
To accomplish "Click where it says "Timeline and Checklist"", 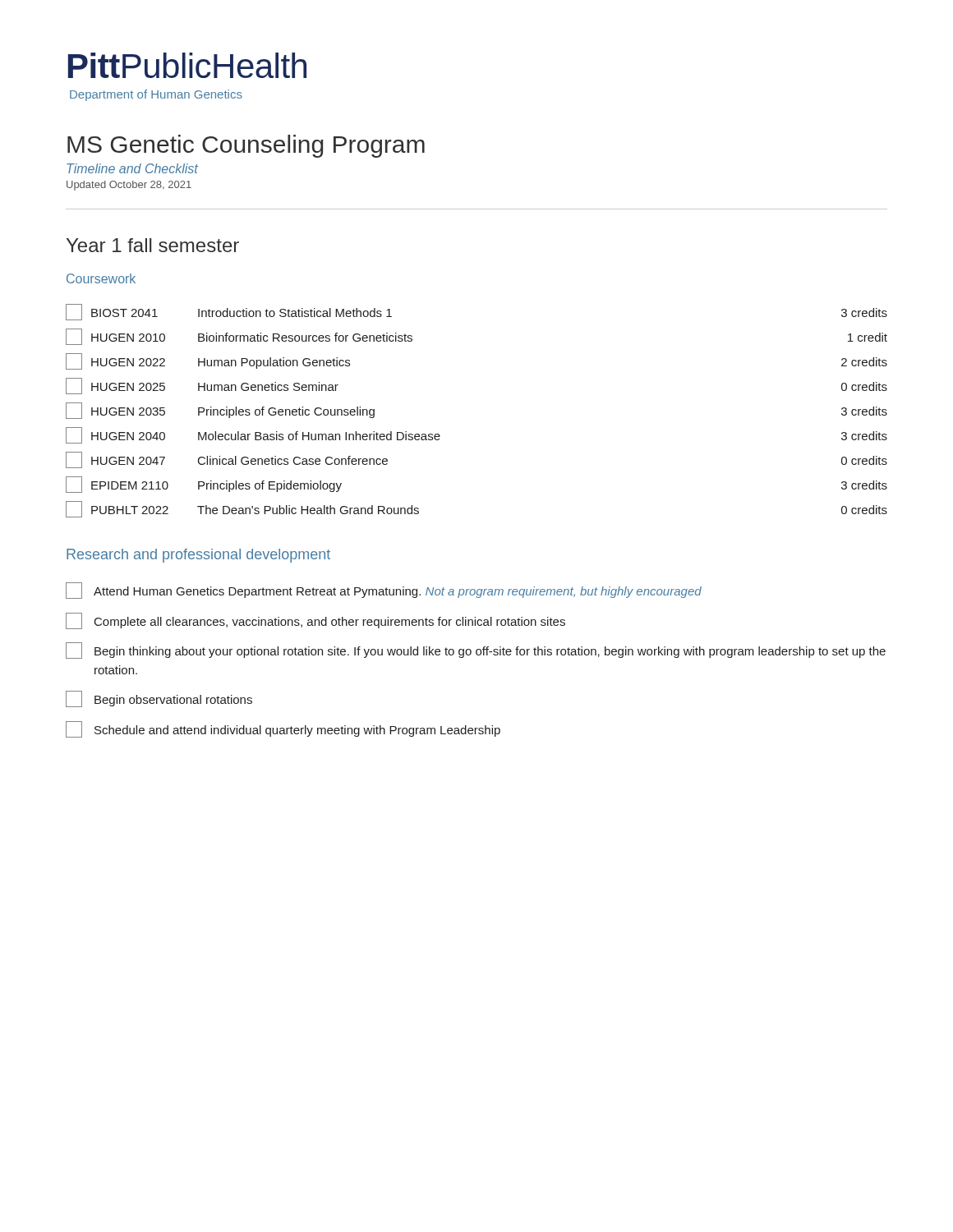I will coord(132,168).
